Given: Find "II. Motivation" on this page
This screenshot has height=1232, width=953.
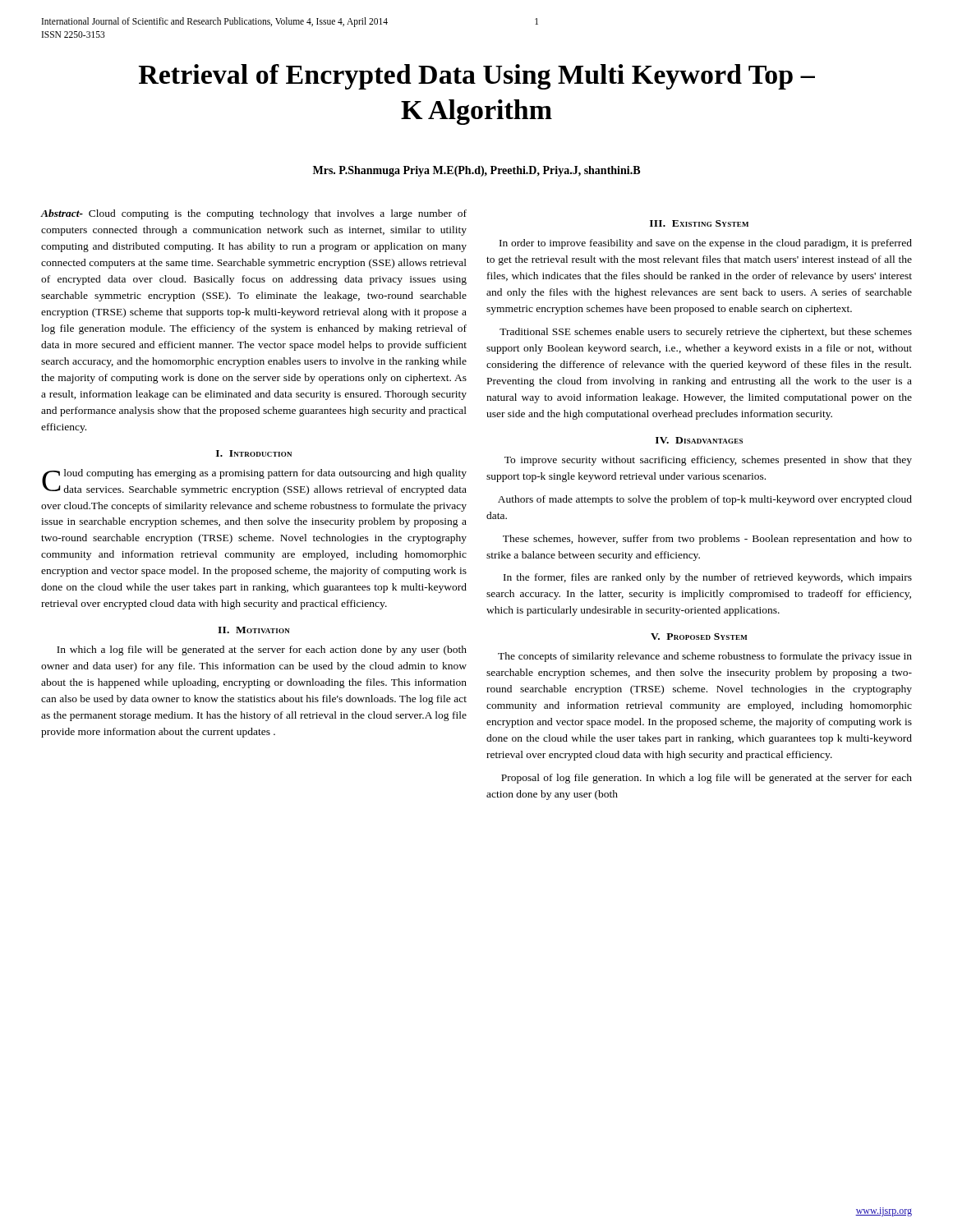Looking at the screenshot, I should [254, 630].
